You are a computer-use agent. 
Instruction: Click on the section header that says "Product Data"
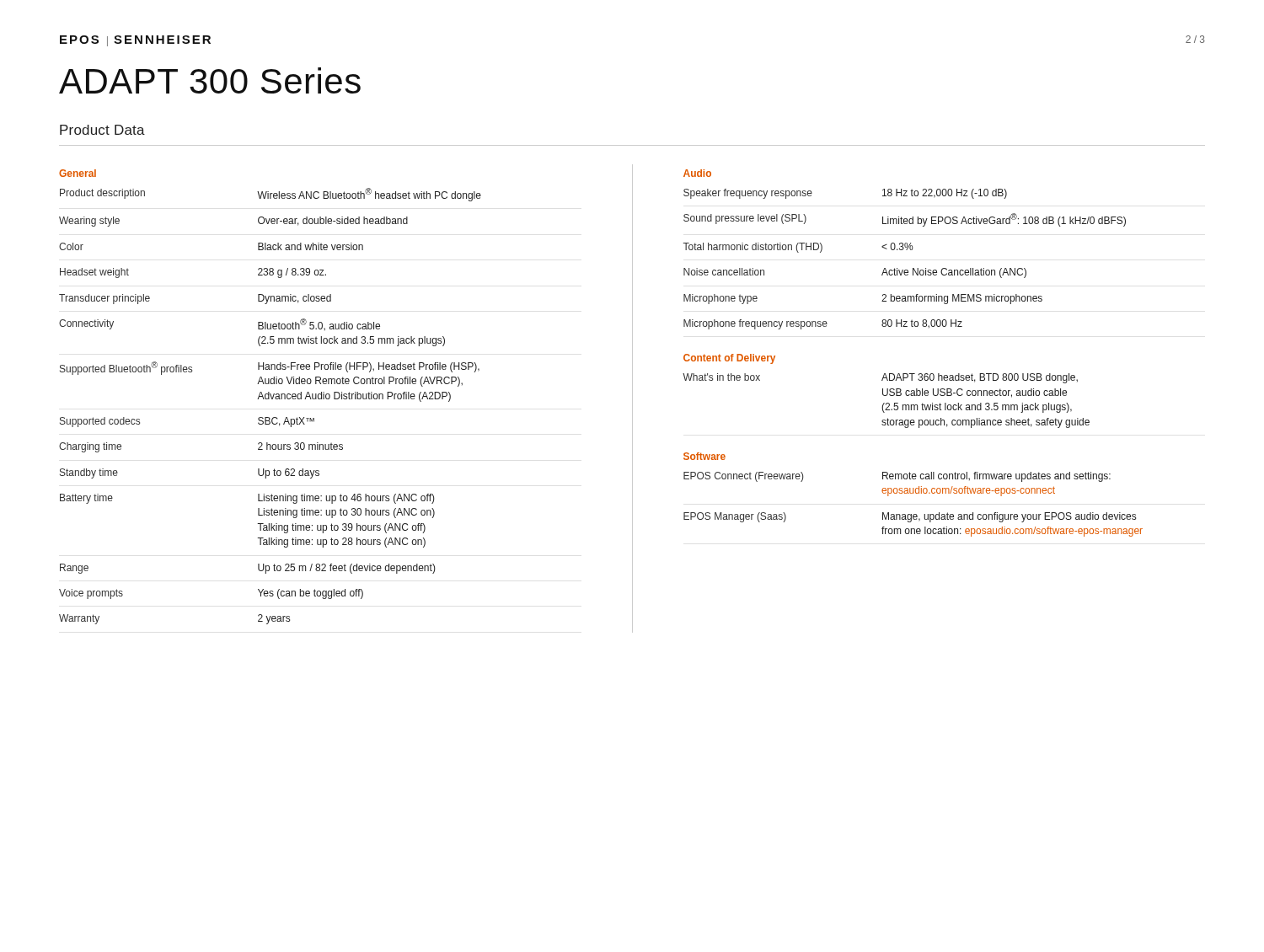[x=102, y=130]
